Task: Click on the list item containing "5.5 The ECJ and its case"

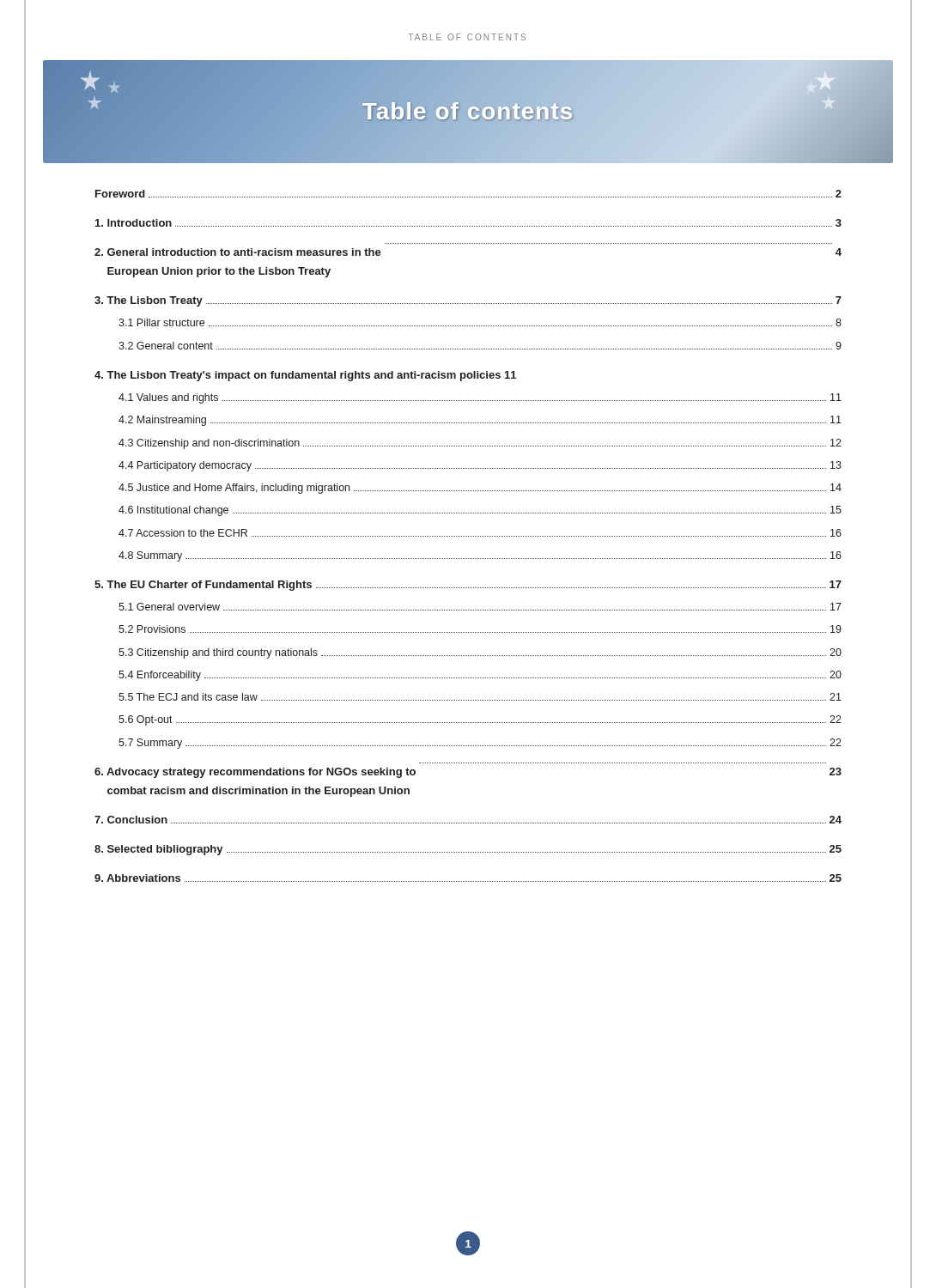Action: [x=480, y=698]
